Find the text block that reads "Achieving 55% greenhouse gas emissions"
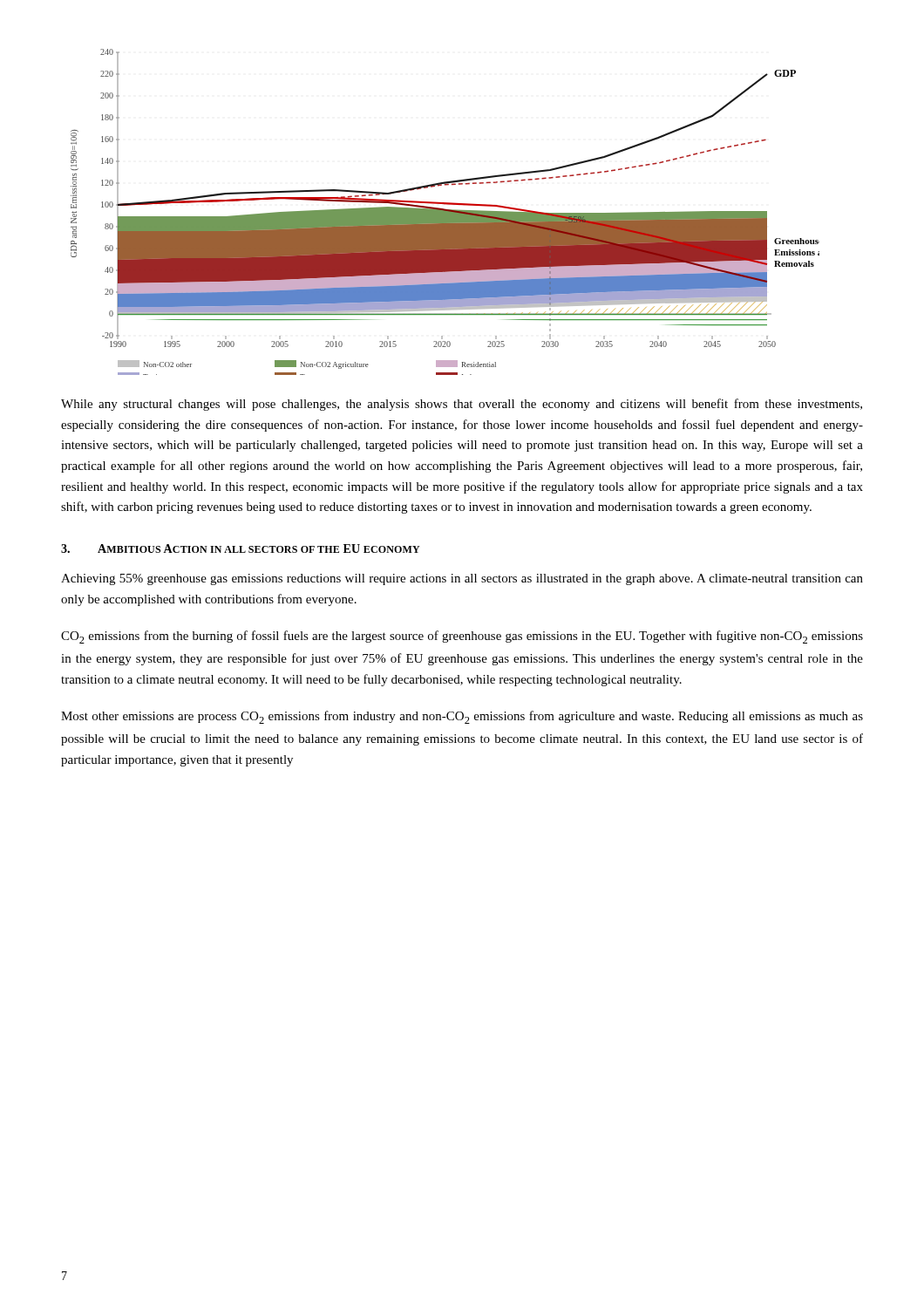Screen dimensions: 1308x924 point(462,589)
